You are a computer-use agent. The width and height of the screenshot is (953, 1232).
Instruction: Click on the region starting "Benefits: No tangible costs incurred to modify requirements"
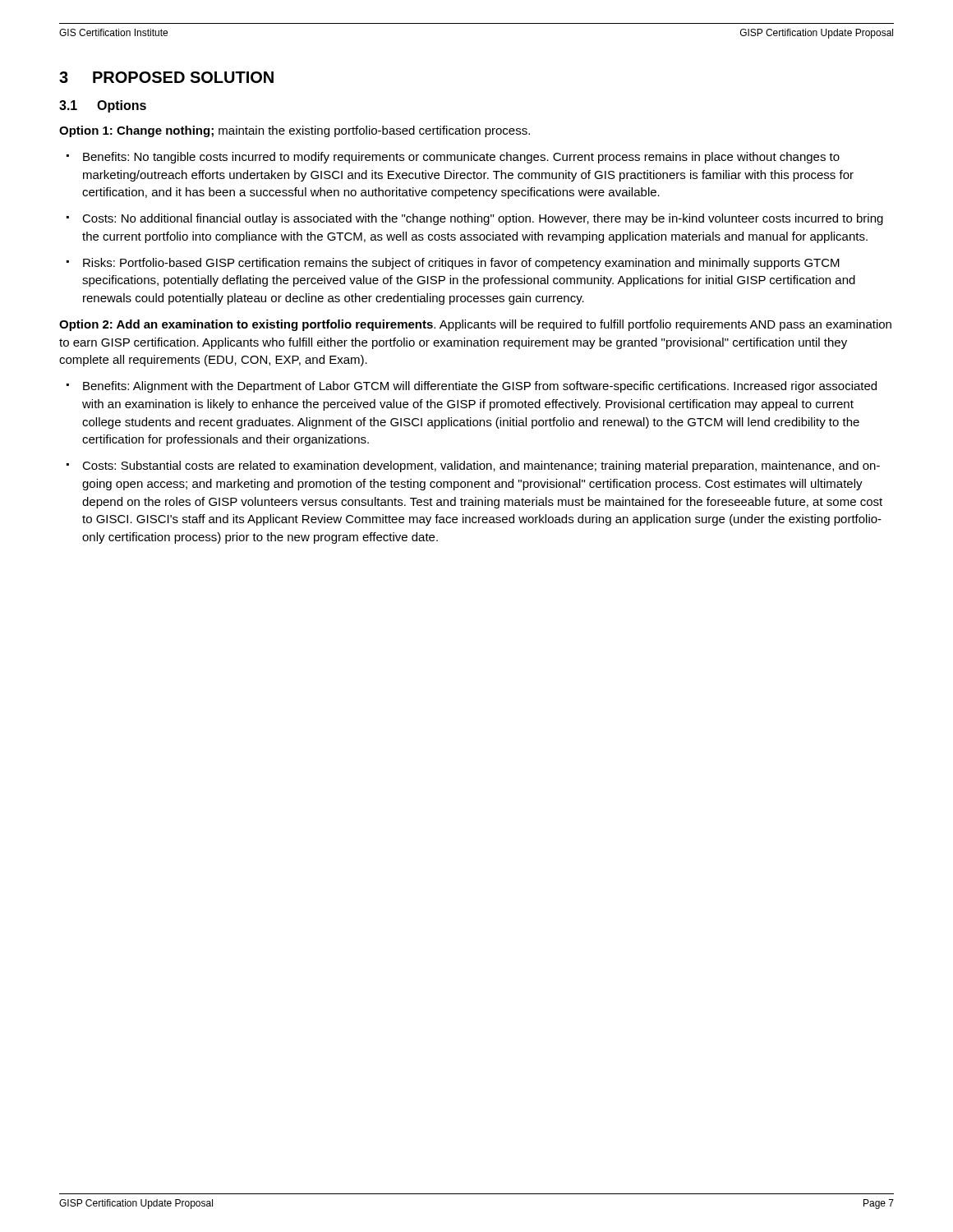[x=468, y=174]
